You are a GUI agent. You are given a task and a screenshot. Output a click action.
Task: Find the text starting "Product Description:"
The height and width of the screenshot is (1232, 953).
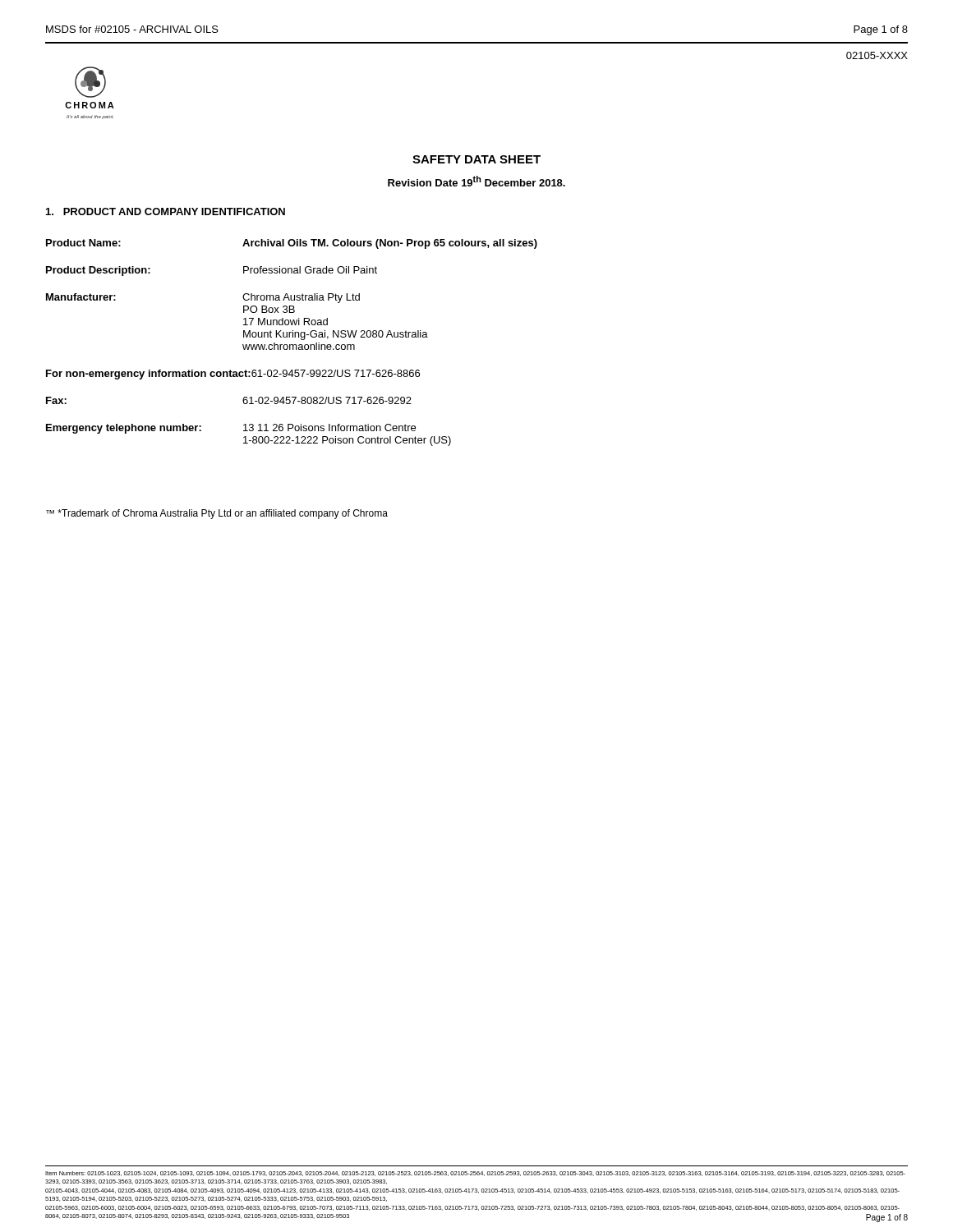click(98, 270)
